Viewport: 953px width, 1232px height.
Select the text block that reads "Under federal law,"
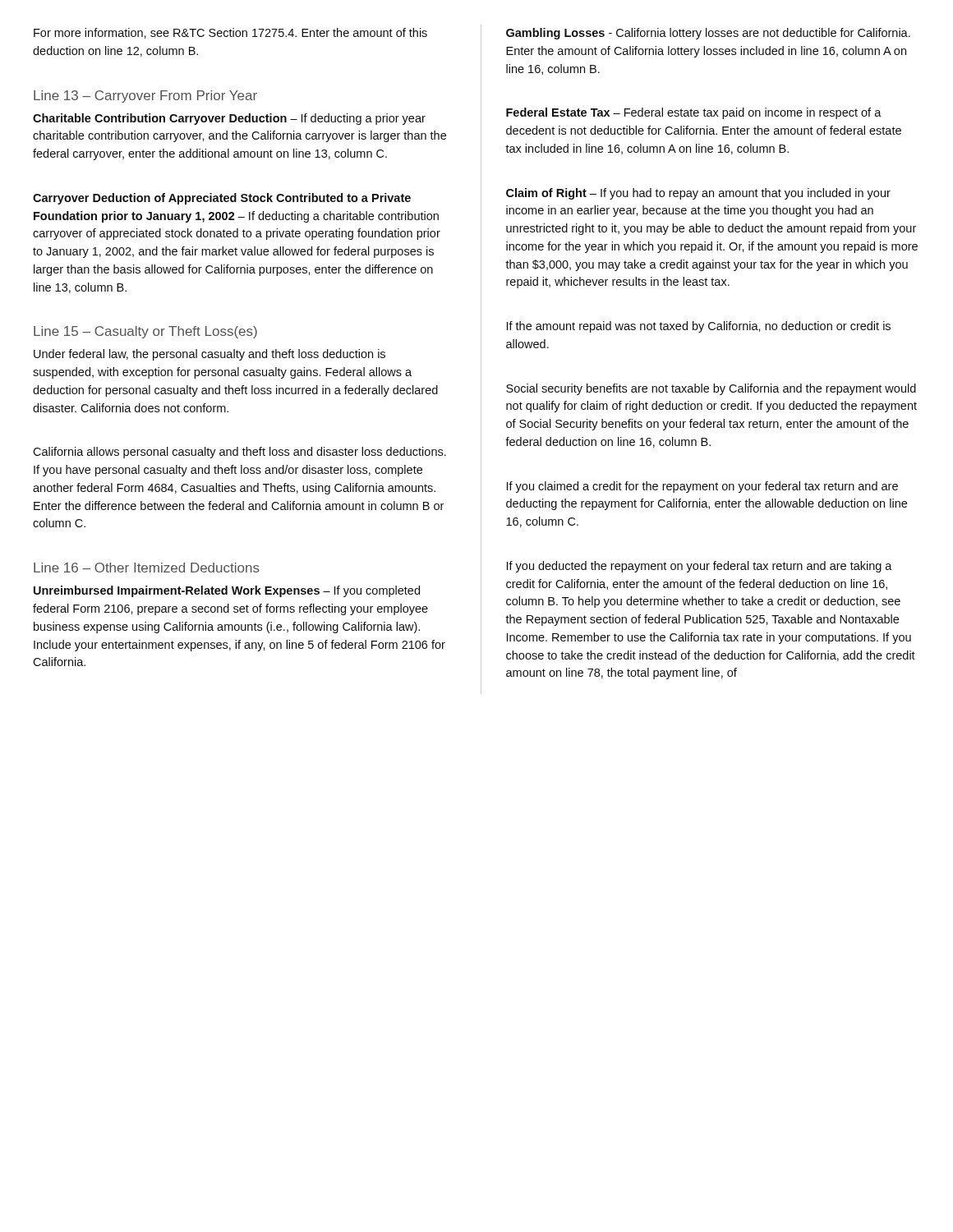click(x=235, y=381)
